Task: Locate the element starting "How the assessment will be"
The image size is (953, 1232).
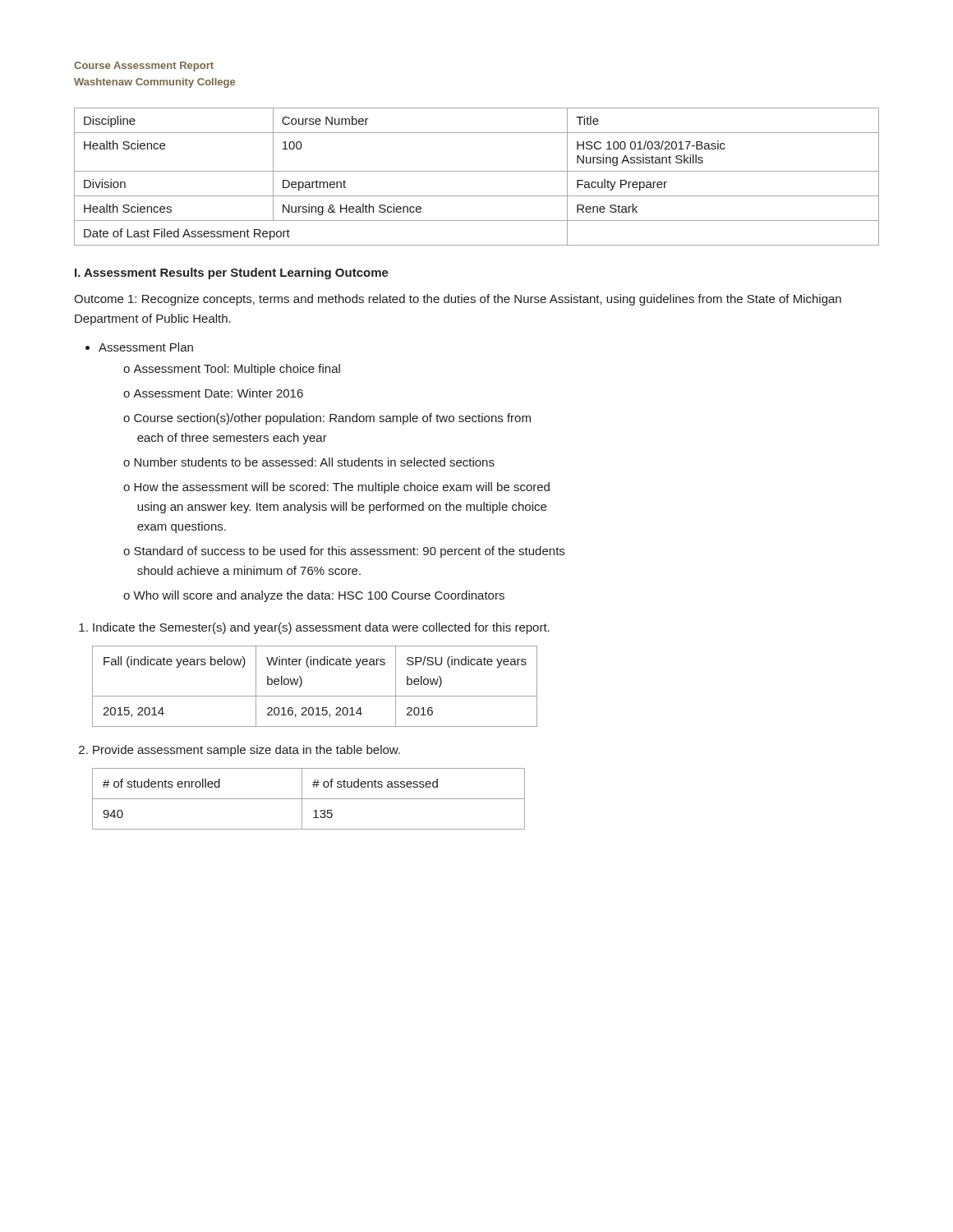Action: coord(337,506)
